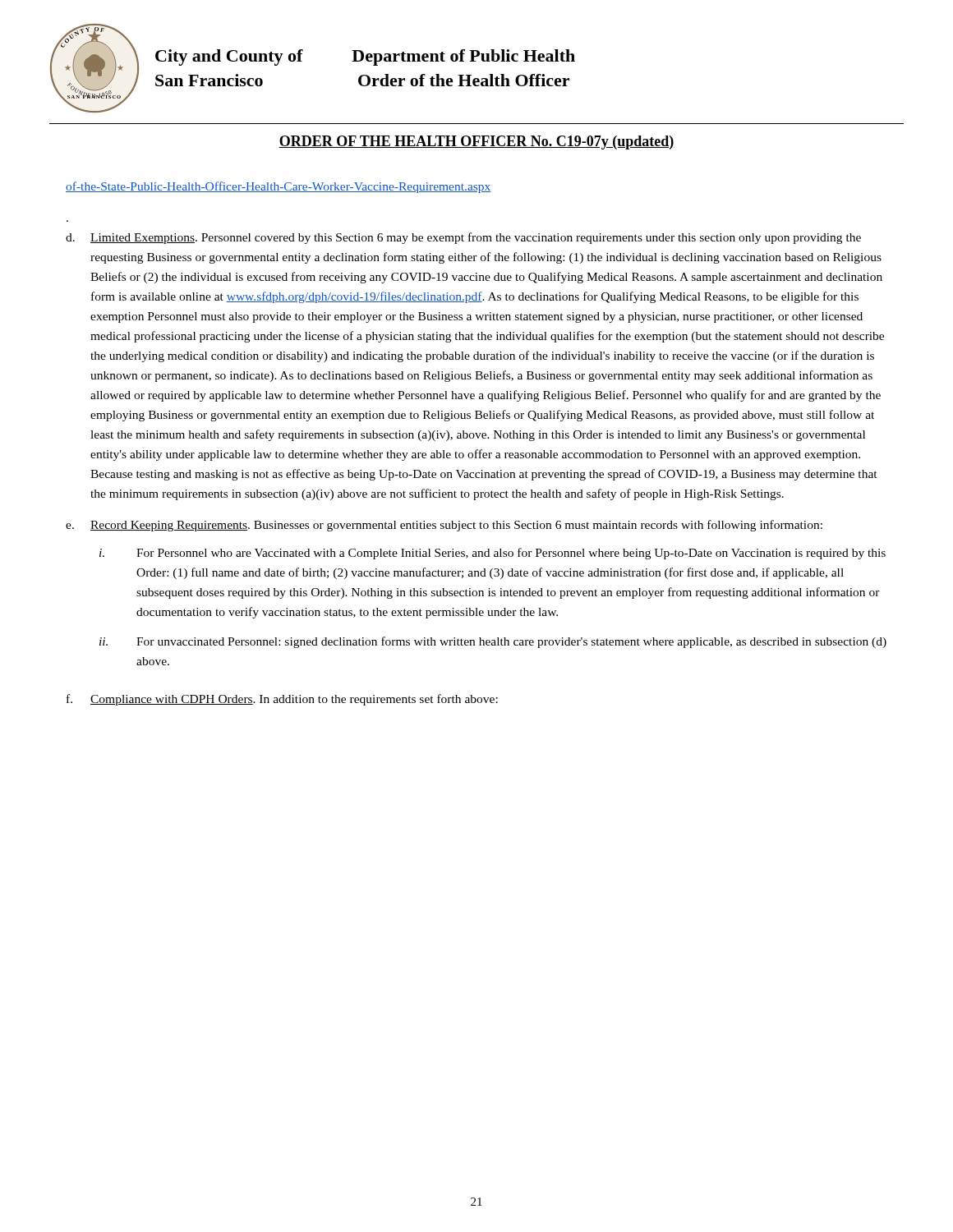Find the title
The image size is (953, 1232).
click(476, 141)
